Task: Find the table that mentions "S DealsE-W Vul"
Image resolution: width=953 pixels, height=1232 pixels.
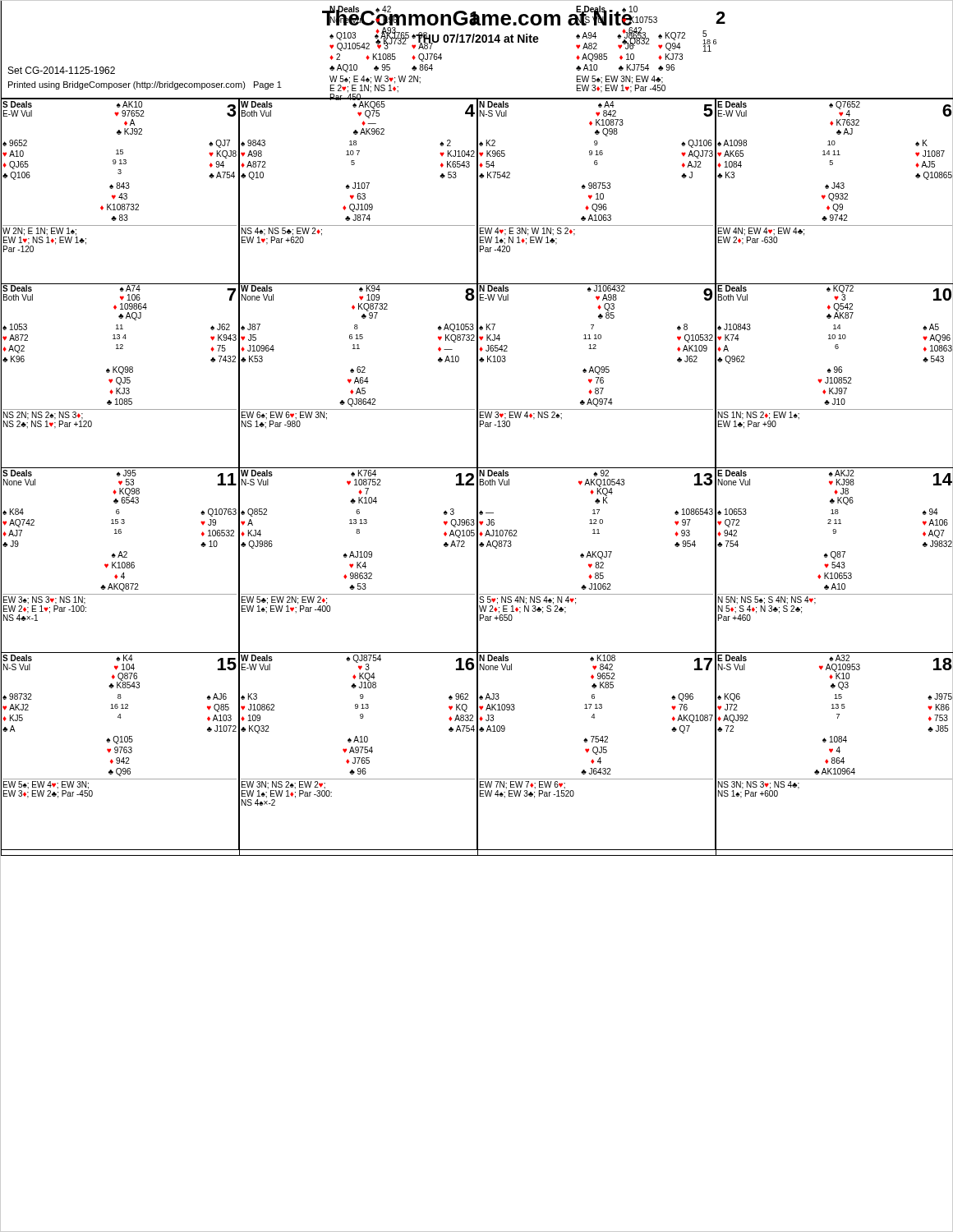Action: 477,191
